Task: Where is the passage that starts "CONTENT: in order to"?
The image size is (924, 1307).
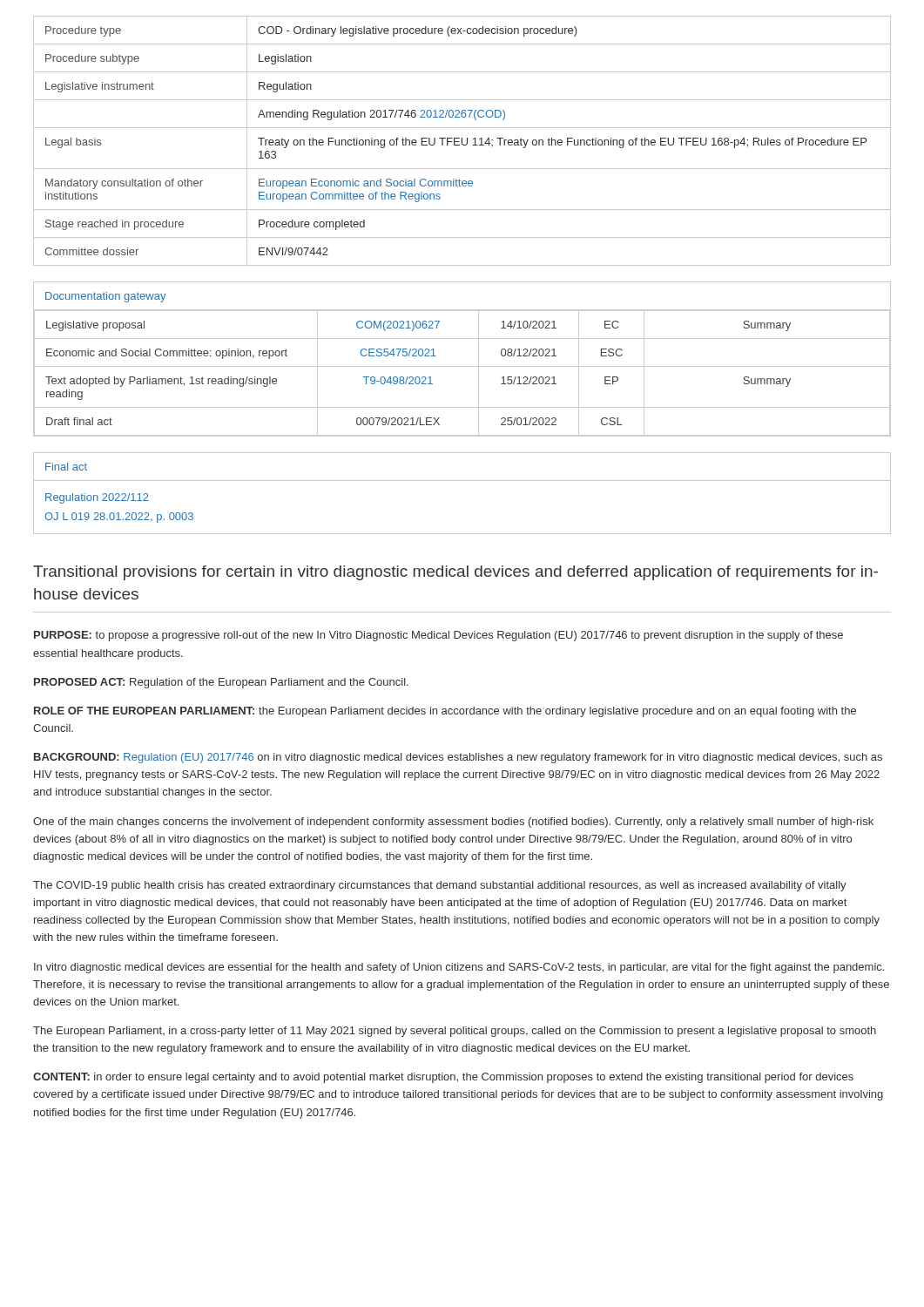Action: 462,1095
